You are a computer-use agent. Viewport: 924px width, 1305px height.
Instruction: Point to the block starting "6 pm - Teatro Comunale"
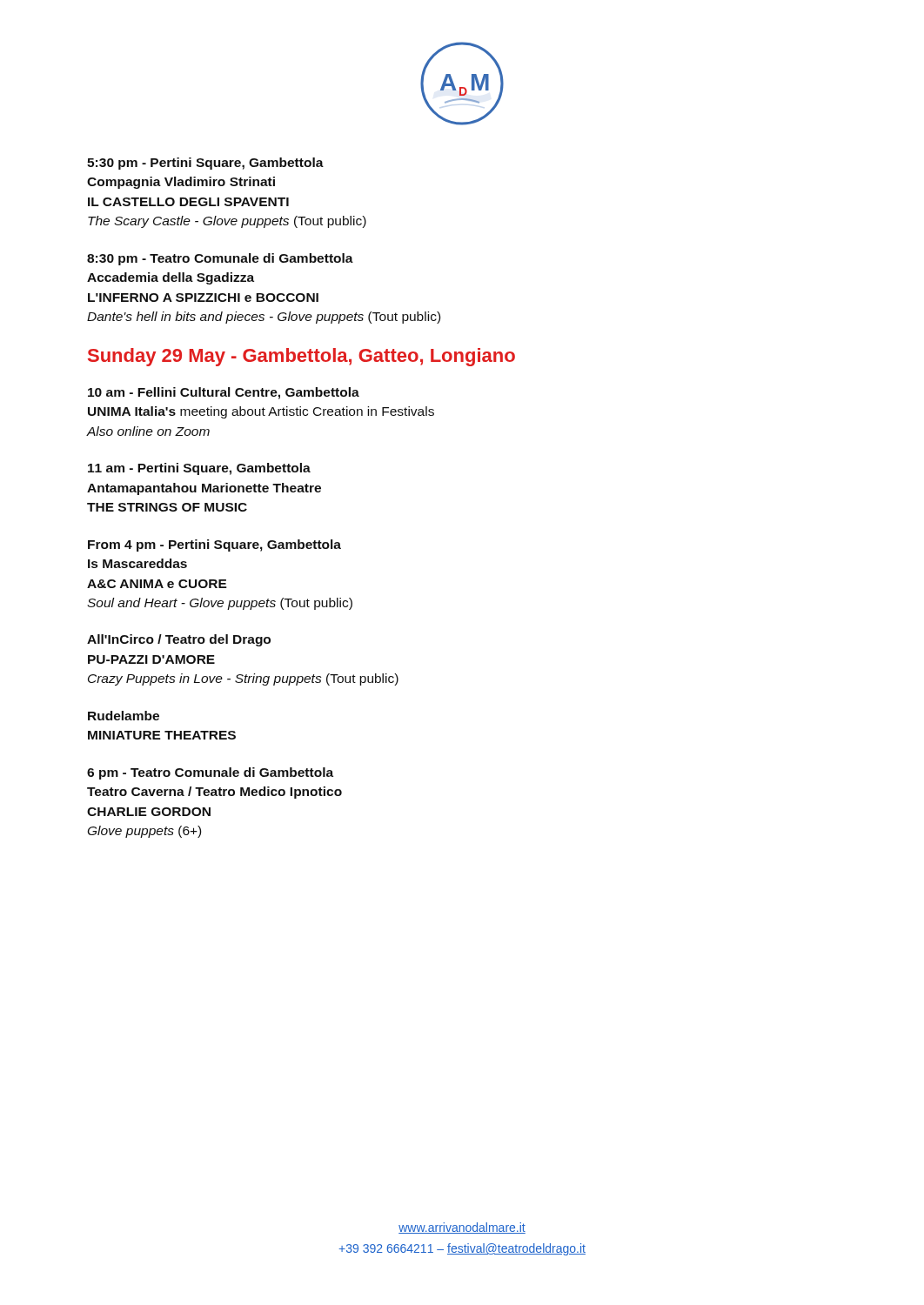coord(210,773)
